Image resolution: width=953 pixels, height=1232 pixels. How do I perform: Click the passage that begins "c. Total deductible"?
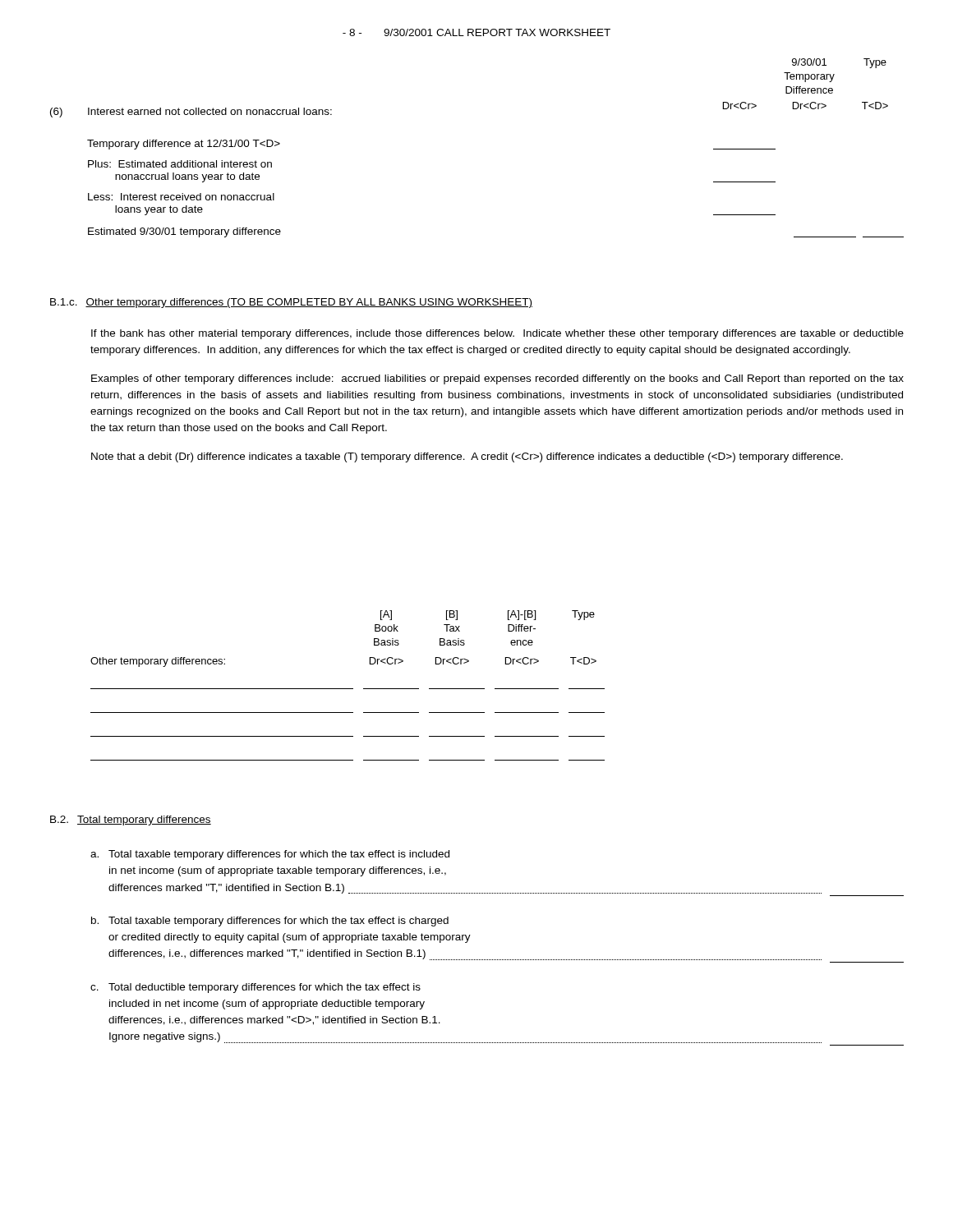click(256, 988)
